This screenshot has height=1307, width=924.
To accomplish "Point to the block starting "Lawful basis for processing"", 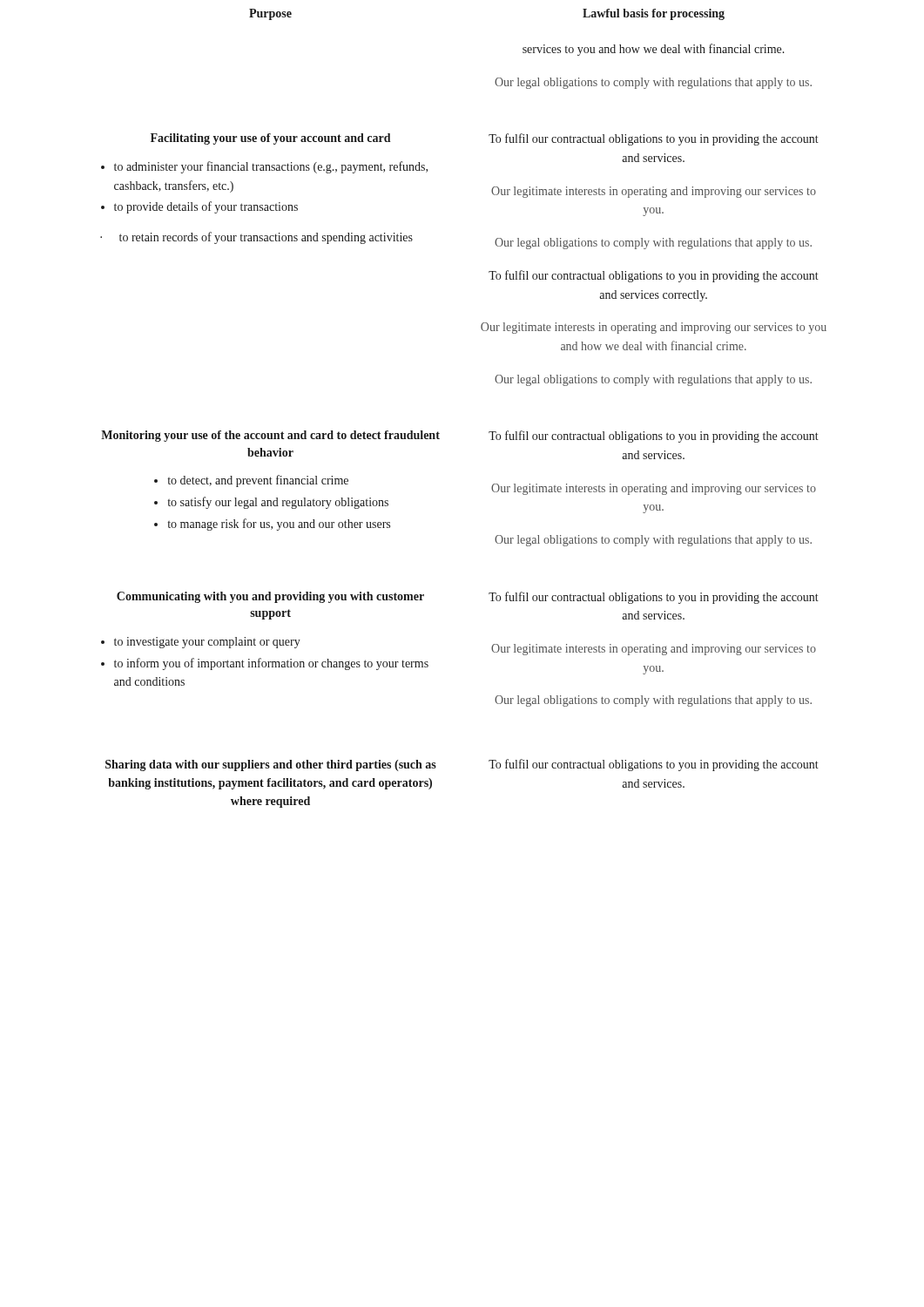I will coord(654,13).
